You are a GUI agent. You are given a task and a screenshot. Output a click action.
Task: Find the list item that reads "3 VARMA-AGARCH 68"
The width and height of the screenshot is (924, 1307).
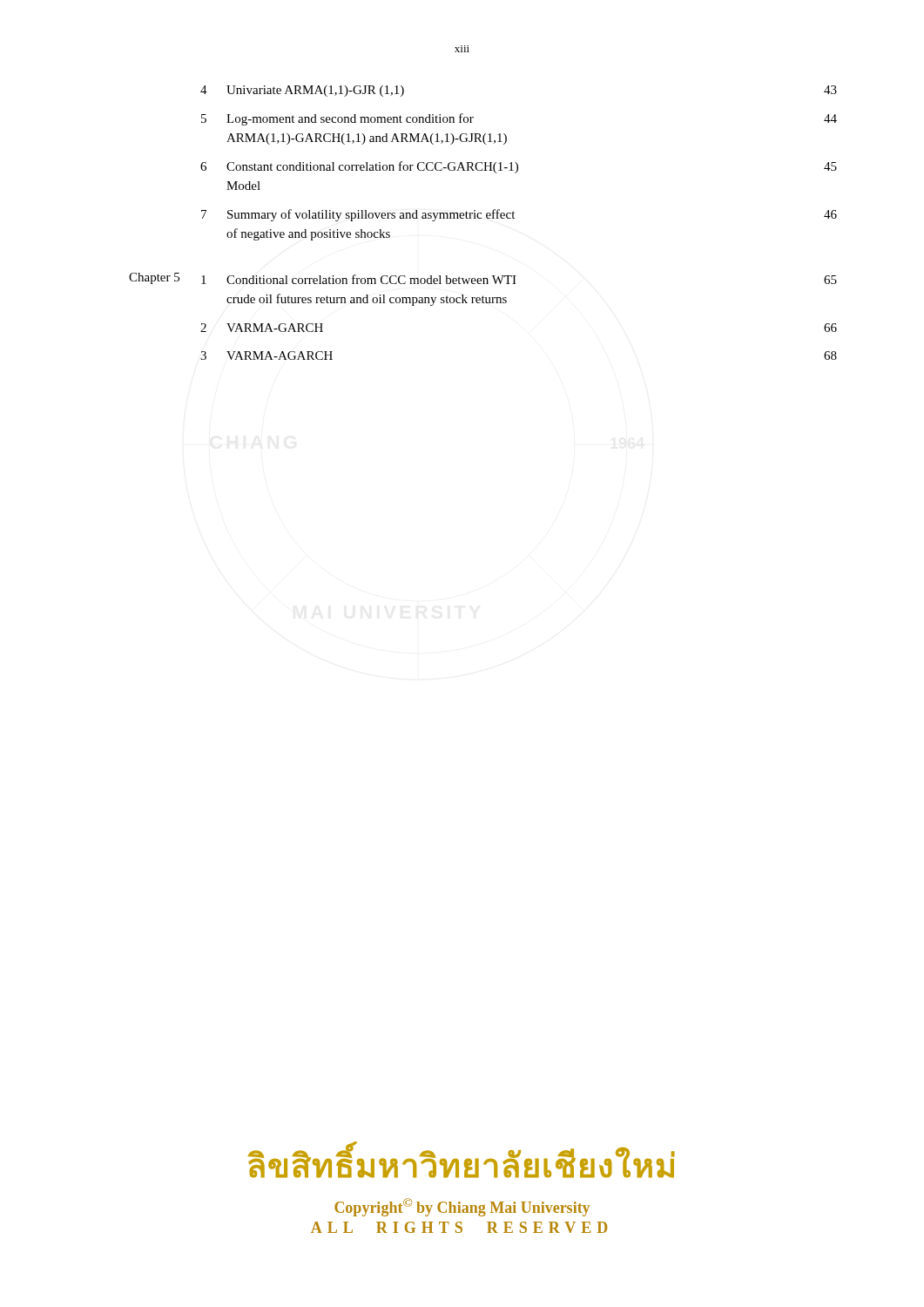pyautogui.click(x=262, y=355)
